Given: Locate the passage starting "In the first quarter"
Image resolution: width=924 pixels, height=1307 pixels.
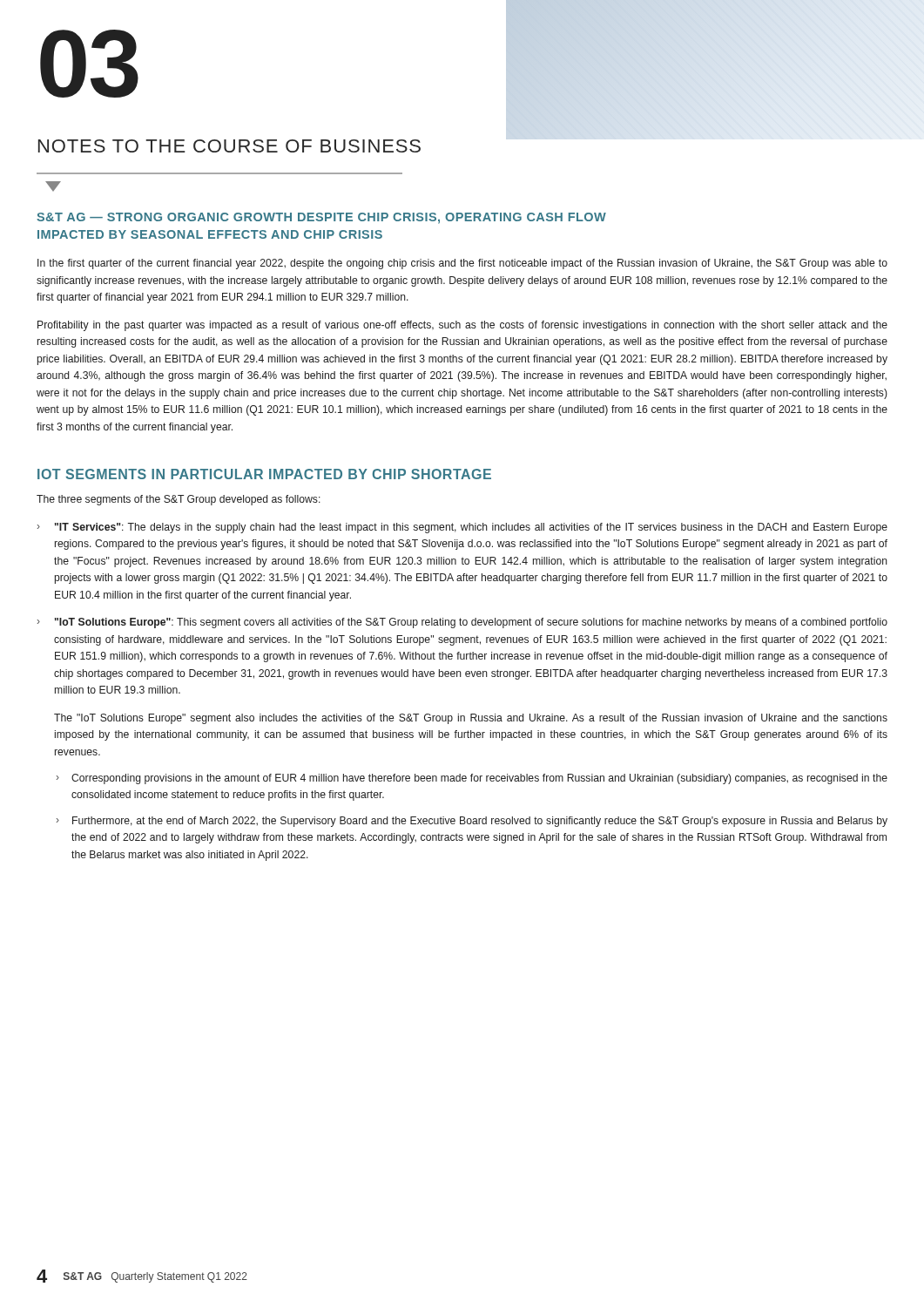Looking at the screenshot, I should pos(462,280).
